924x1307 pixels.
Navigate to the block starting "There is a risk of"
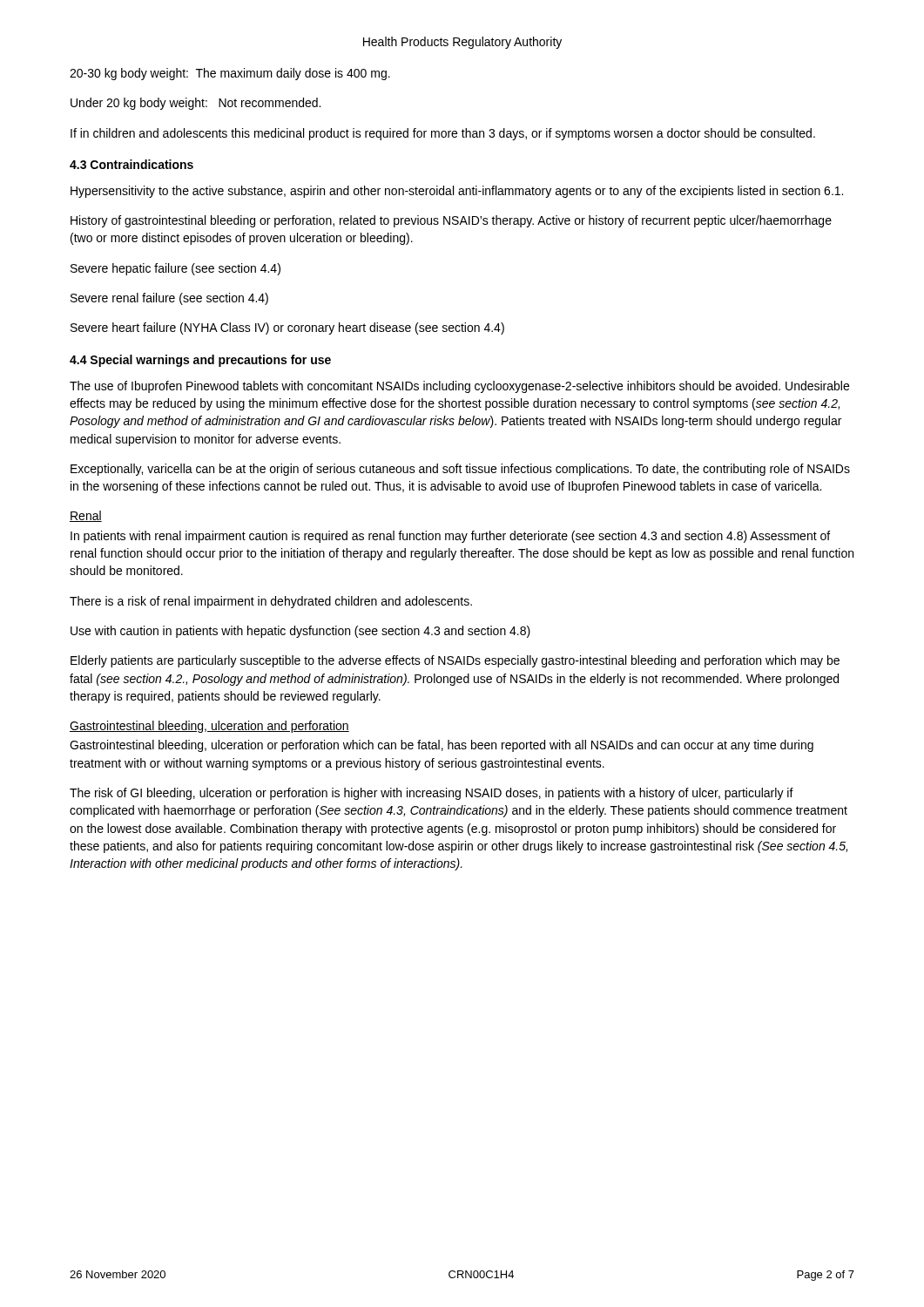271,601
